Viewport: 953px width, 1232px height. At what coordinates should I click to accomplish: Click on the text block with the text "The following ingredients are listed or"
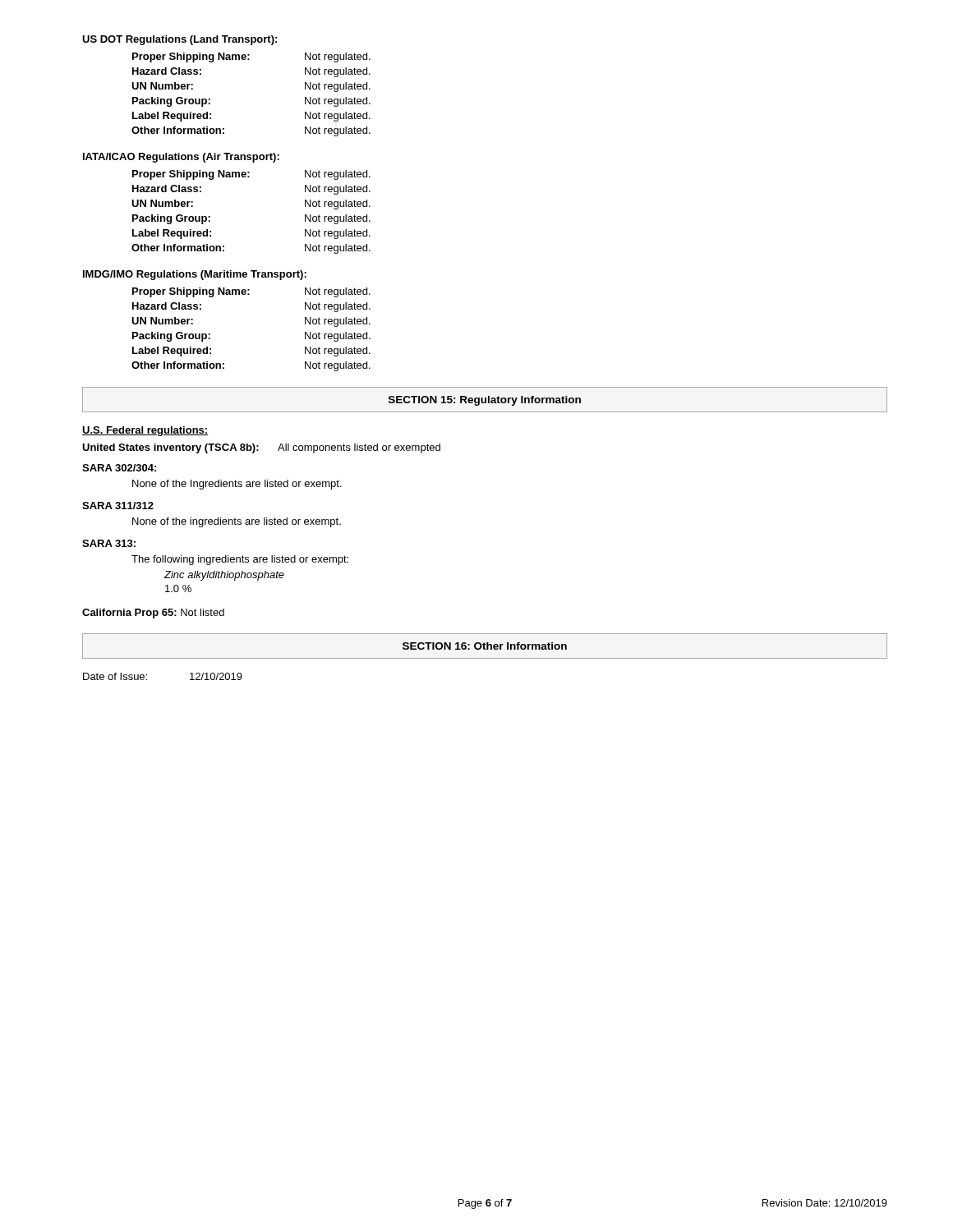click(x=240, y=559)
